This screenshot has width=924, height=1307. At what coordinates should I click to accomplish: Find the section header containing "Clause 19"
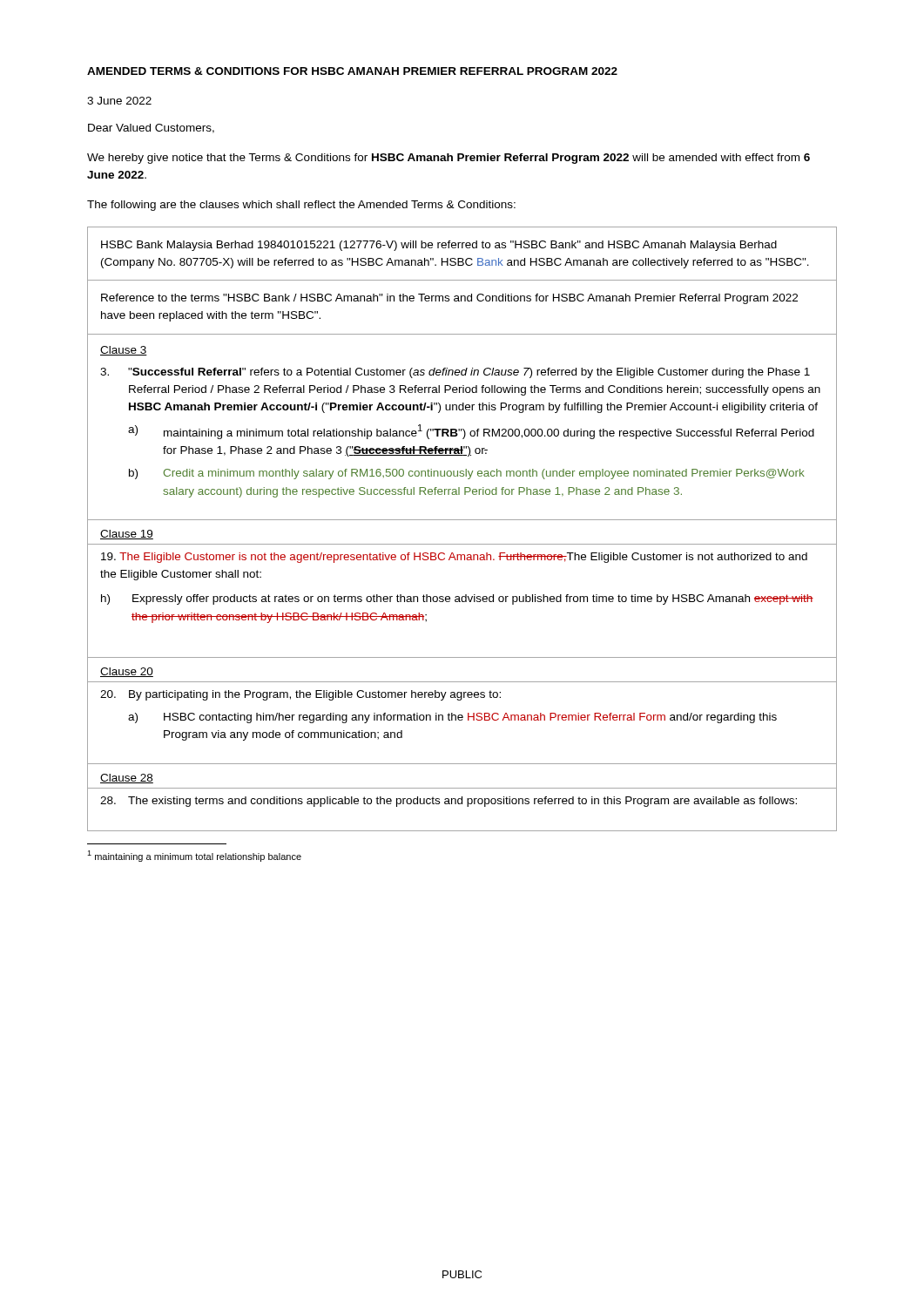pos(127,534)
